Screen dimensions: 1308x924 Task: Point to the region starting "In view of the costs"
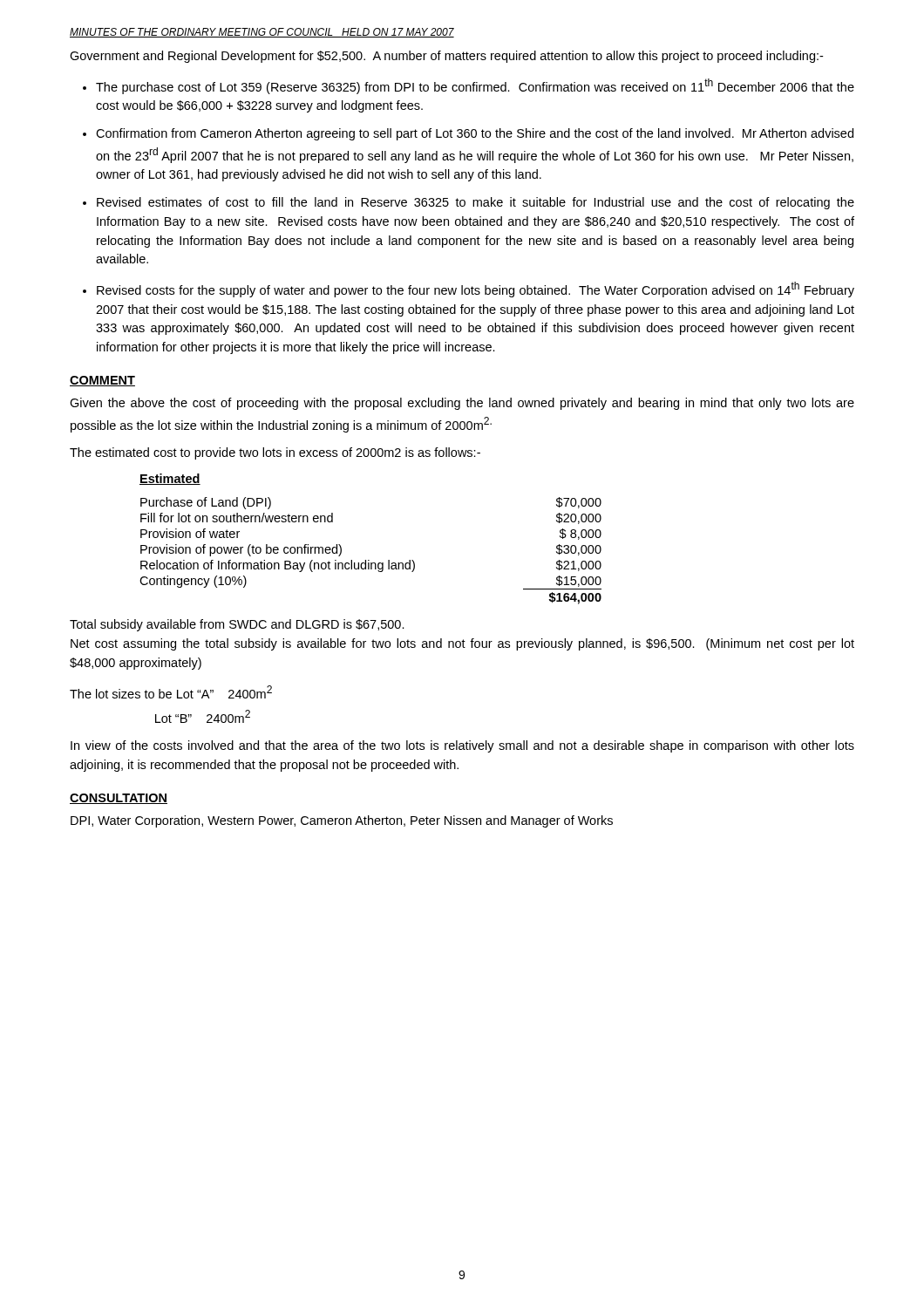tap(462, 755)
